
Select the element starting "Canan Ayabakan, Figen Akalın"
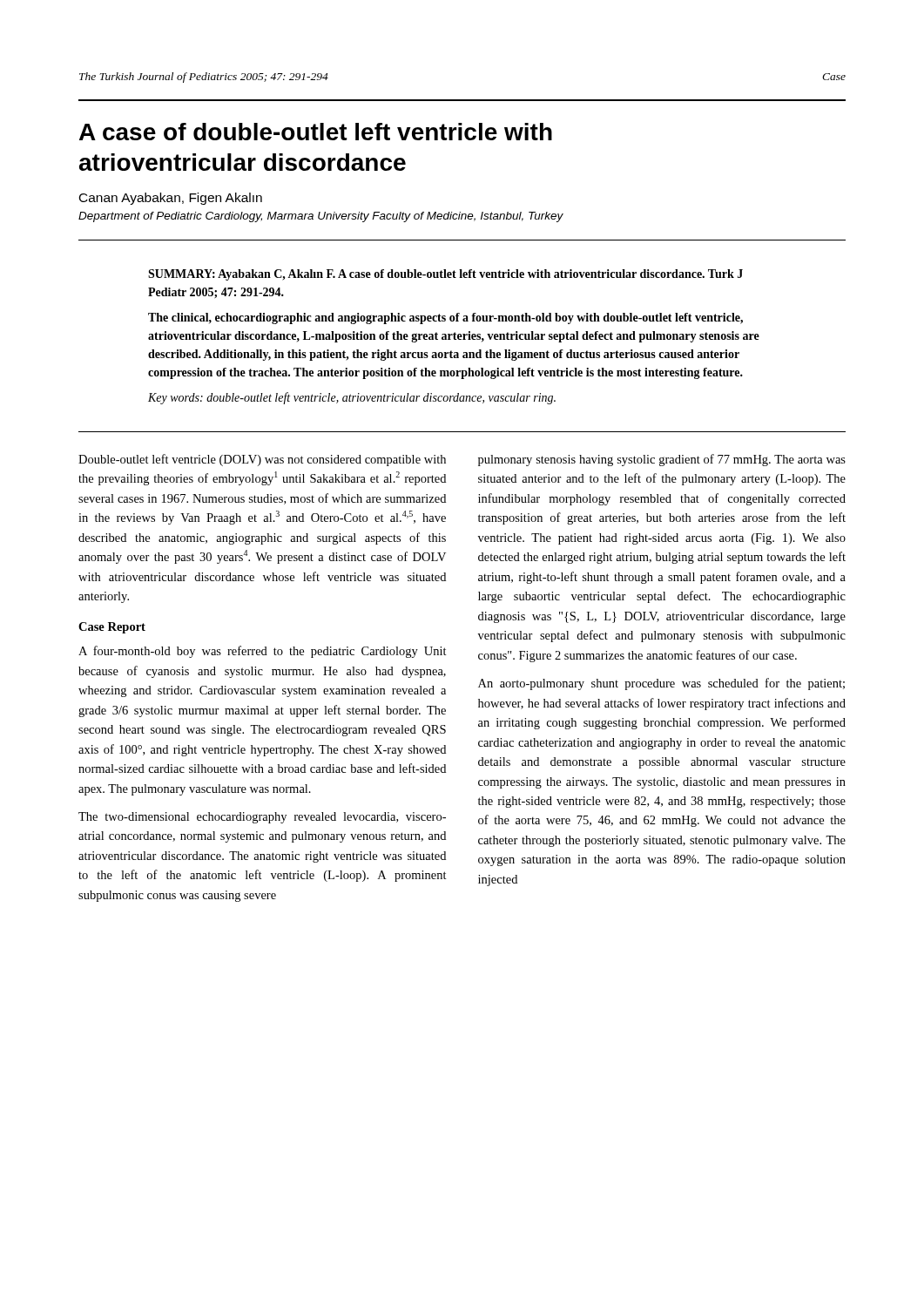click(171, 197)
